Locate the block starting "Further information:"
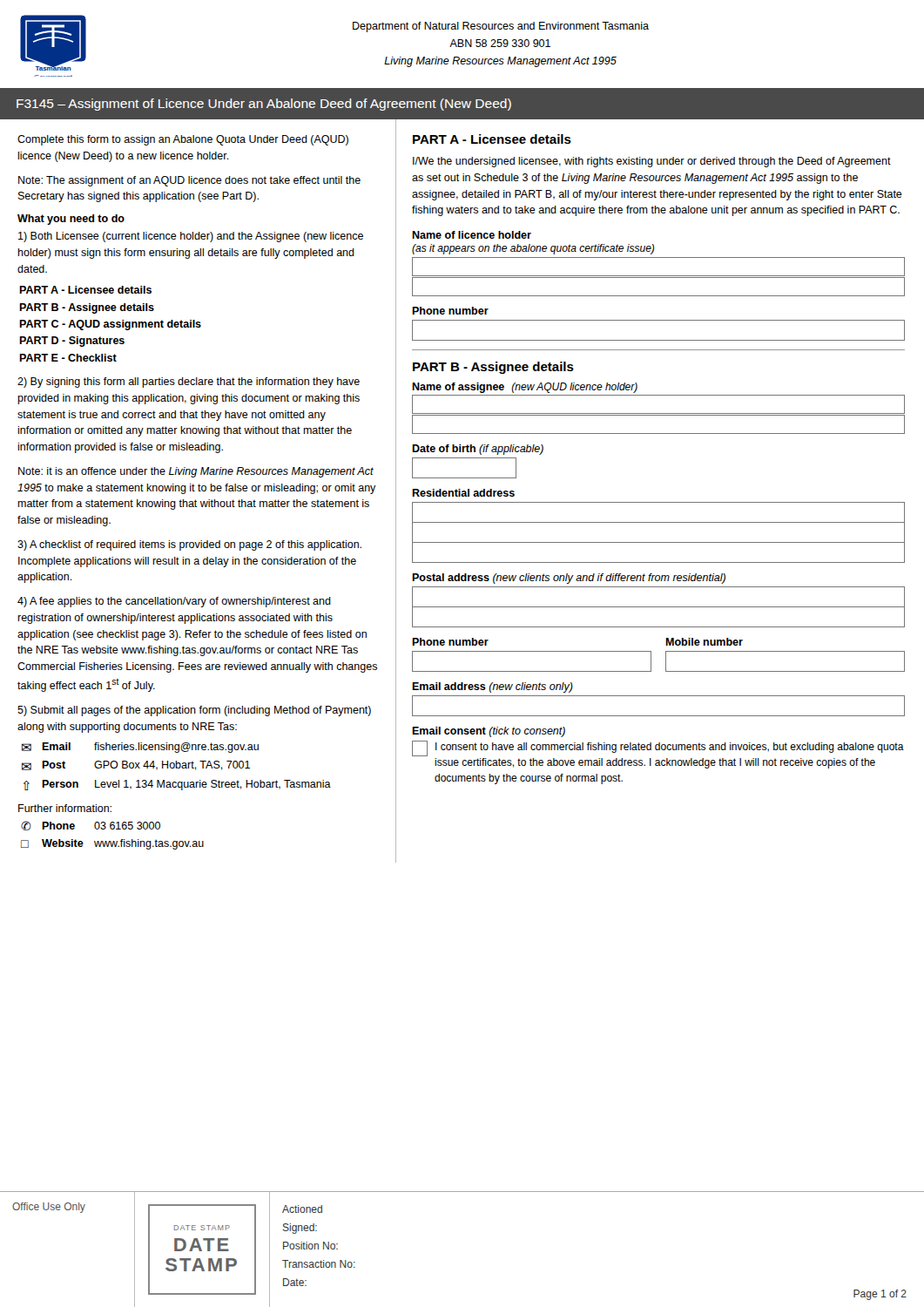The height and width of the screenshot is (1307, 924). pos(65,809)
